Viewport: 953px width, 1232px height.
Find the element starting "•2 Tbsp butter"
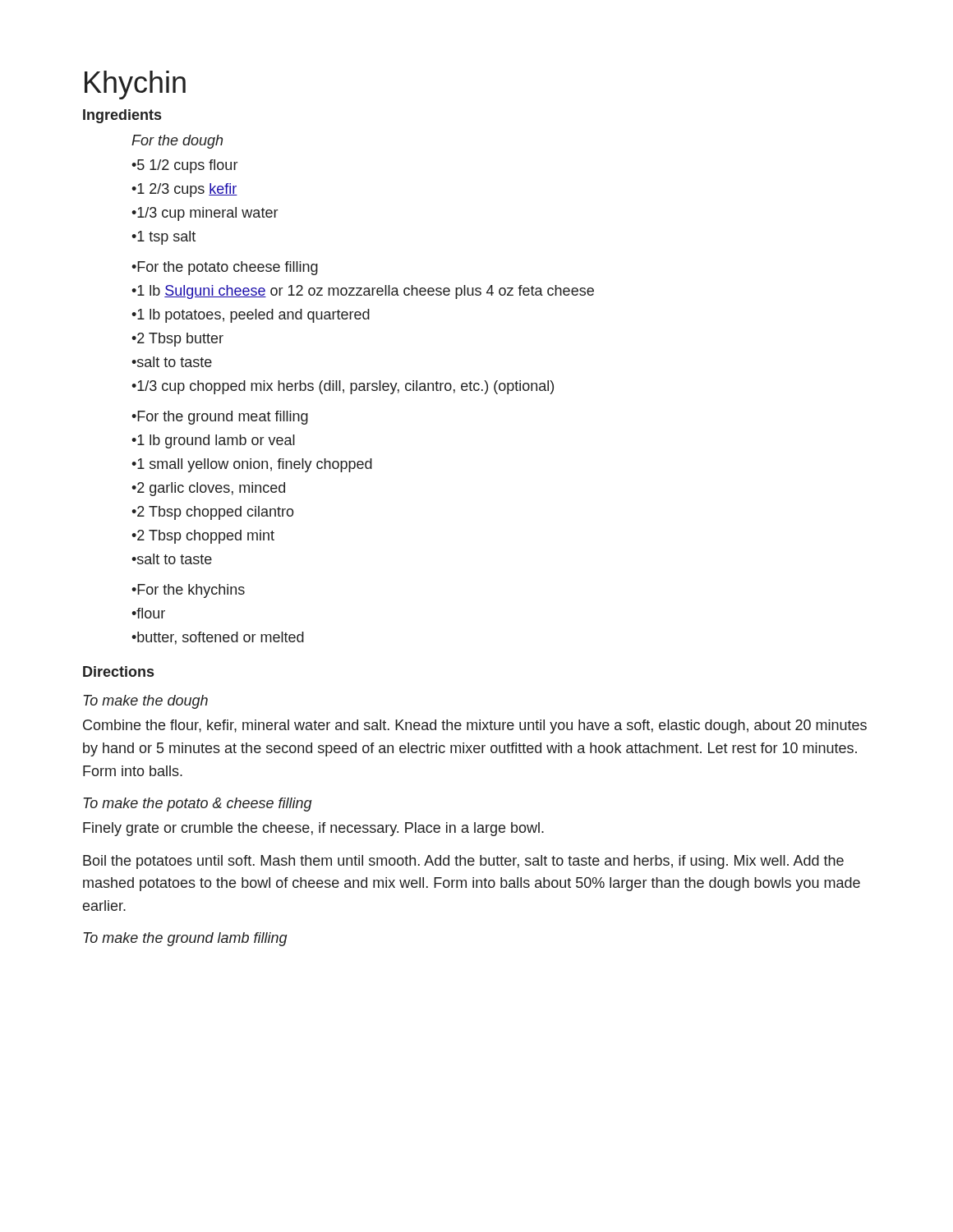tap(177, 338)
